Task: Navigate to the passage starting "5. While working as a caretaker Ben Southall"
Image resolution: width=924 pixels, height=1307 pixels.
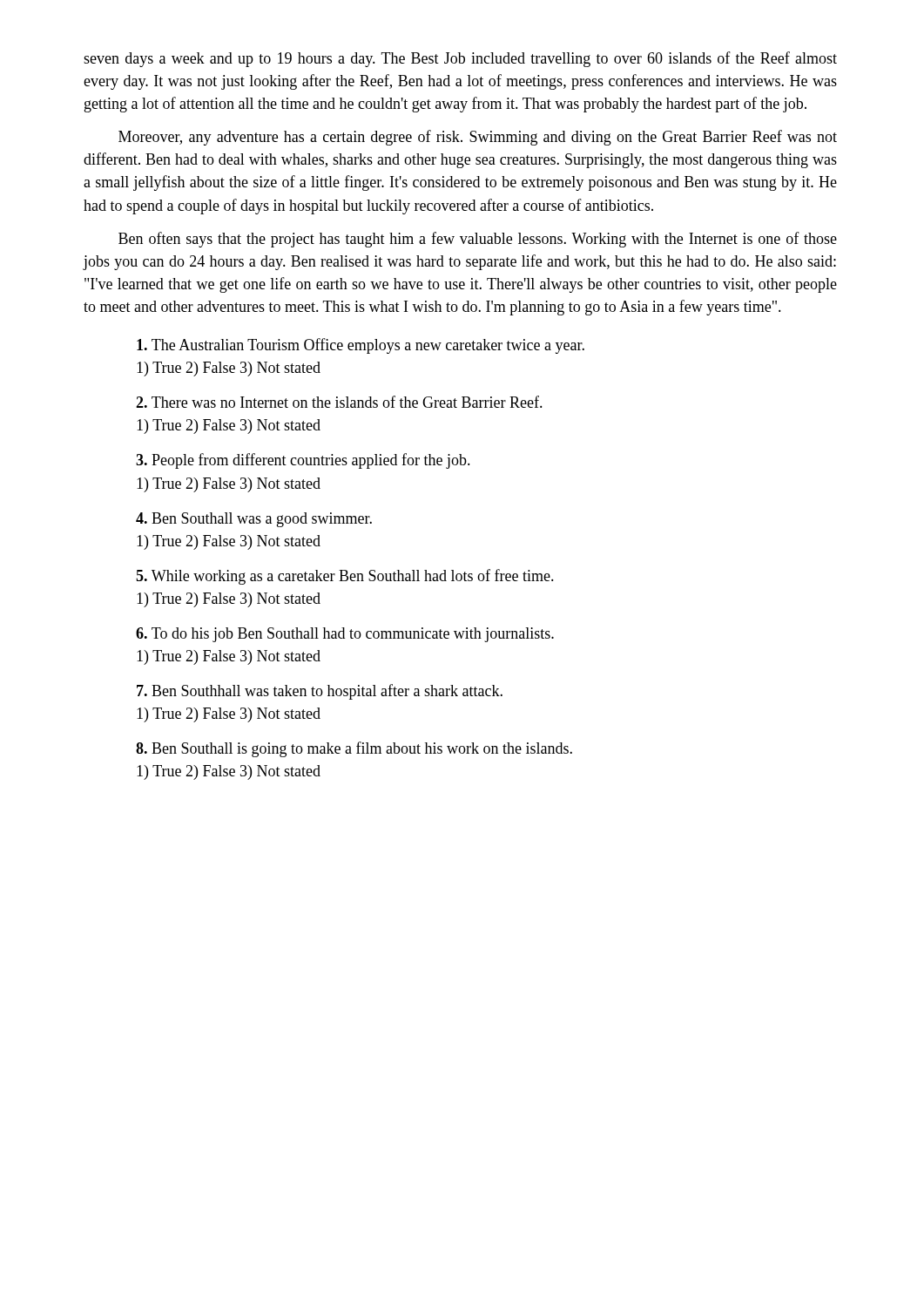Action: click(486, 587)
